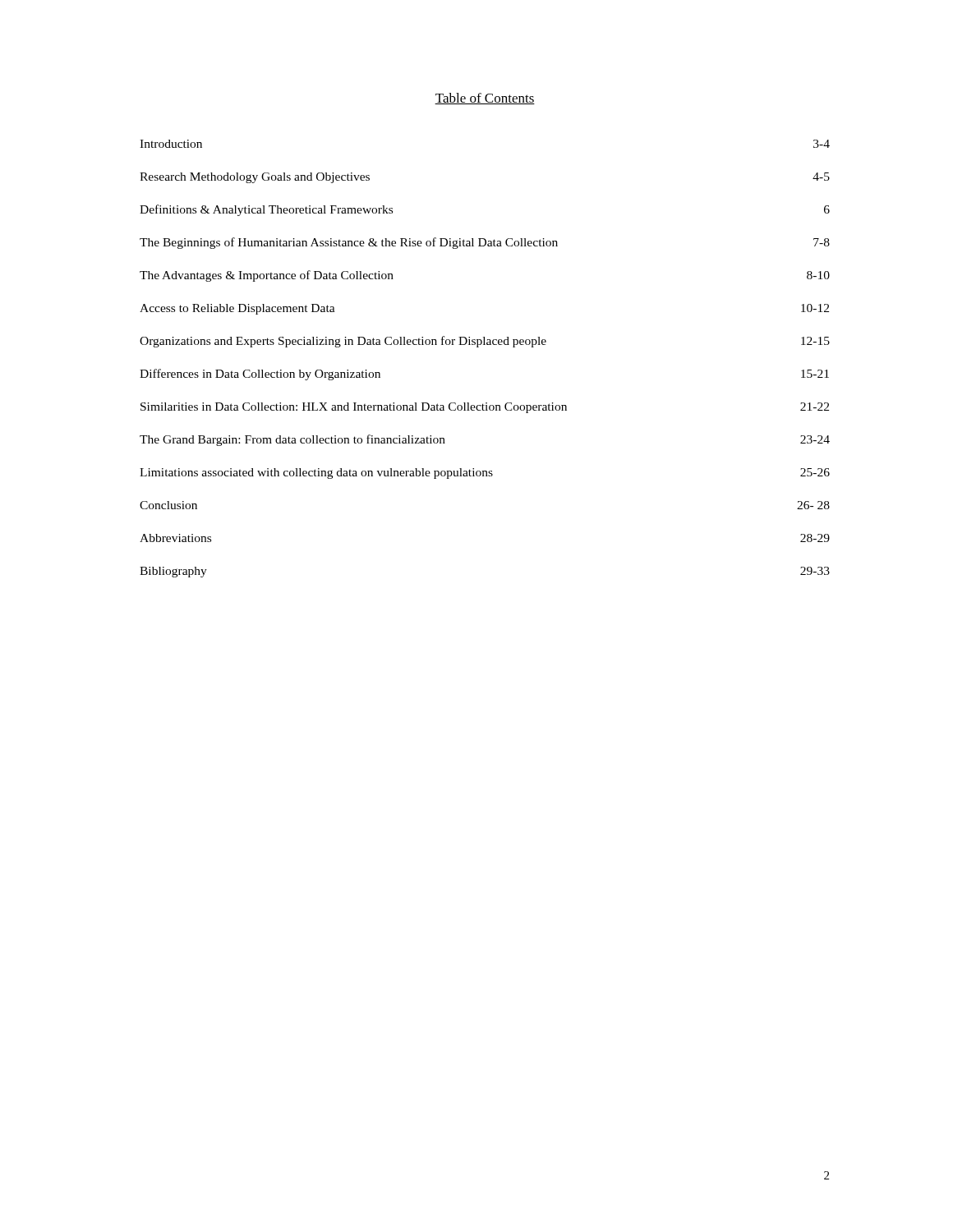953x1232 pixels.
Task: Find the block on this page that starts "Similarities in Data Collection: HLX"
Action: 485,407
